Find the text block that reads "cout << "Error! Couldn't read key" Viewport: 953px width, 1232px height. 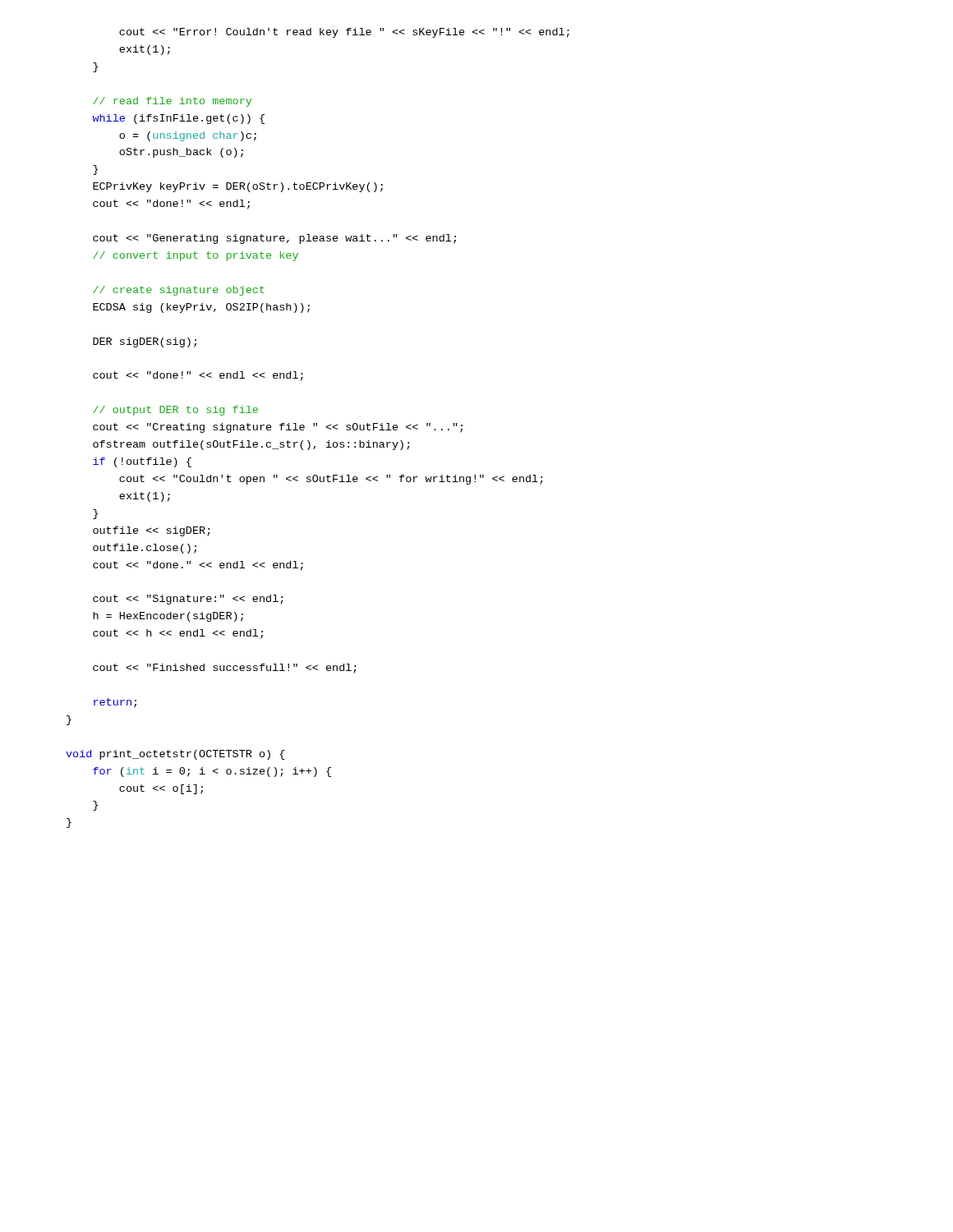(344, 33)
